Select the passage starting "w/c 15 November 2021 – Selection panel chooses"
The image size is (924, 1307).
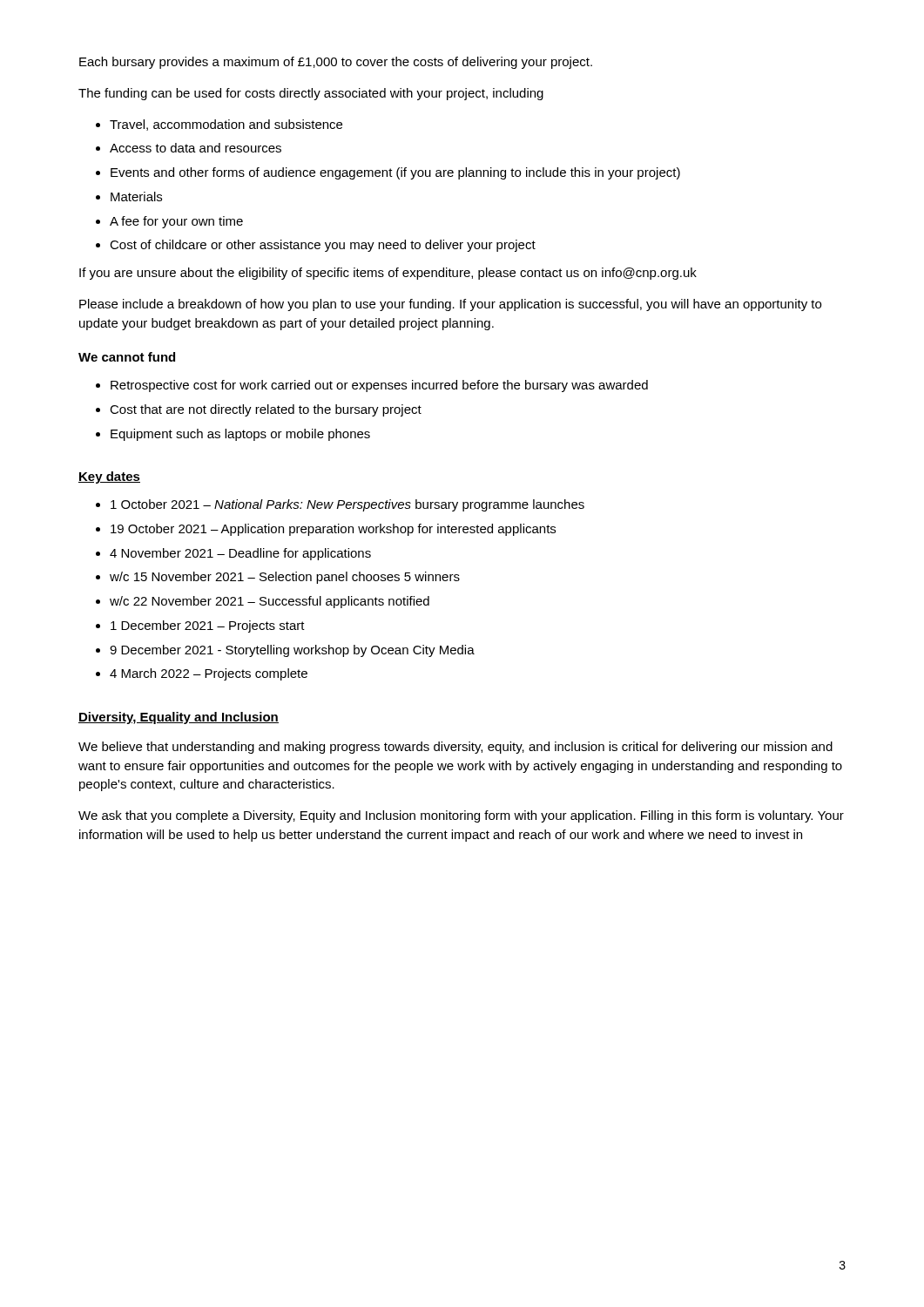(x=285, y=578)
